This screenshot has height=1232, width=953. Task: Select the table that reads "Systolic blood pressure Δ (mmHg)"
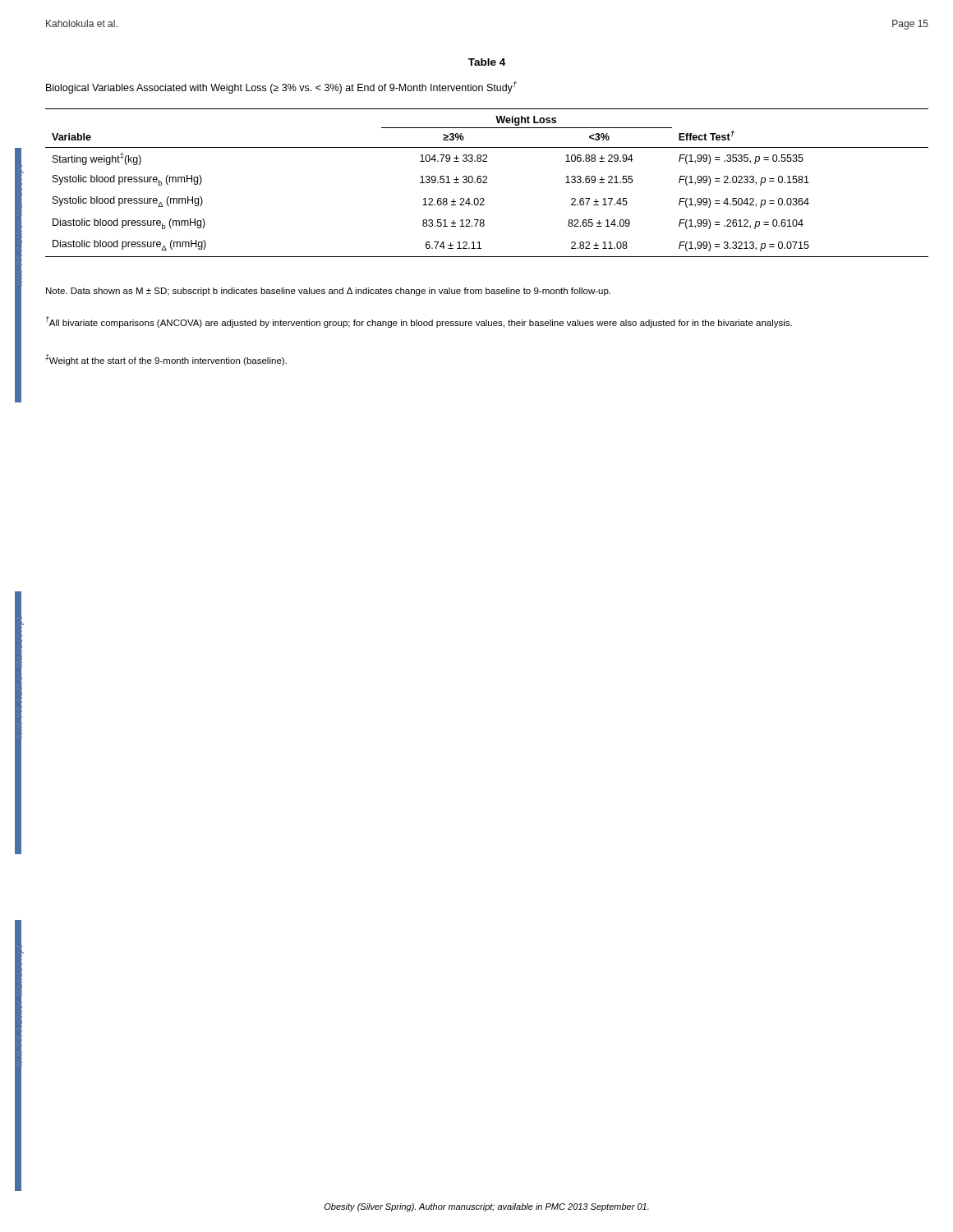(x=487, y=183)
